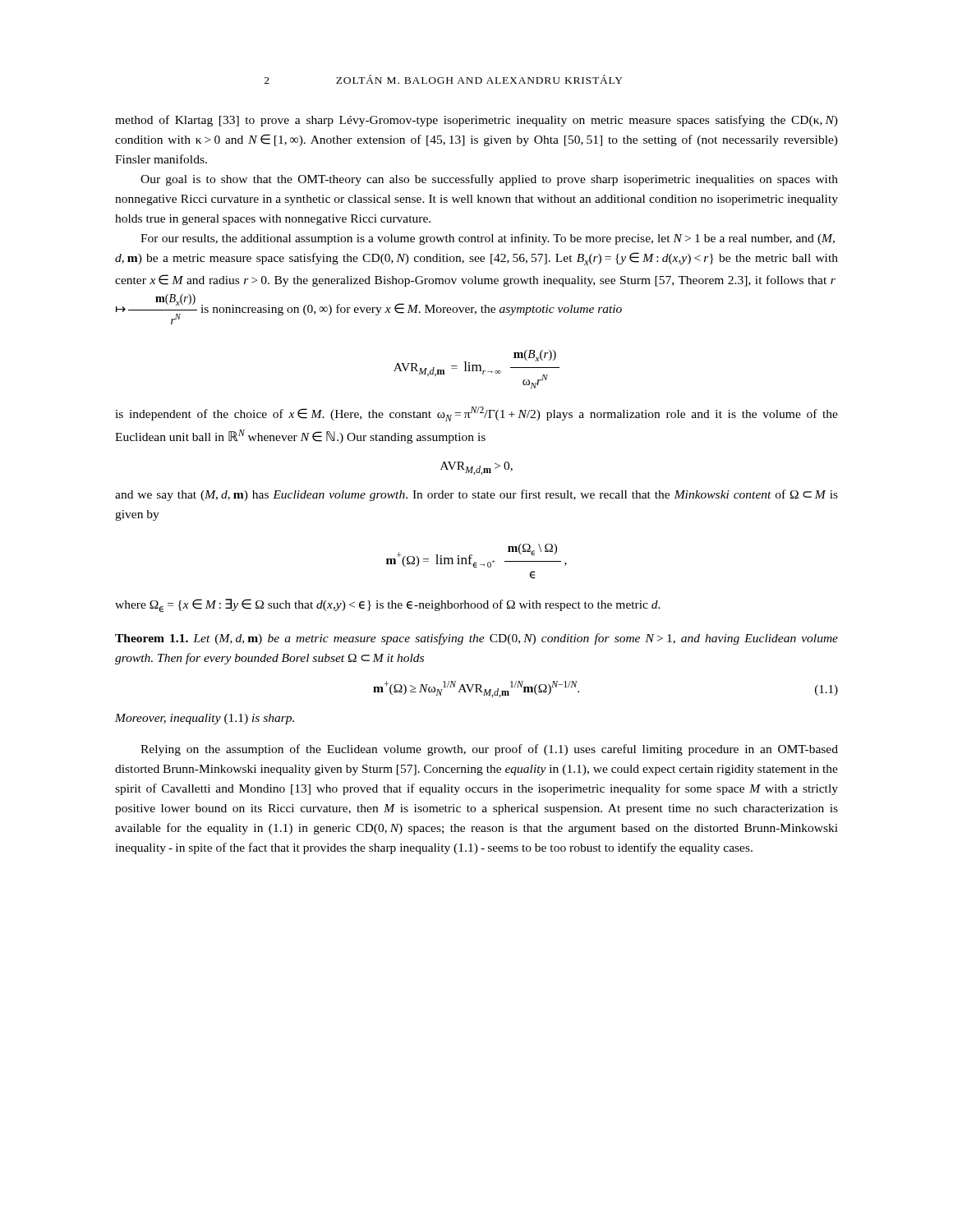Screen dimensions: 1232x953
Task: Select the block starting "AVRM,d,m = limr→∞ m(Bx(r)) ωNrN"
Action: pos(476,368)
